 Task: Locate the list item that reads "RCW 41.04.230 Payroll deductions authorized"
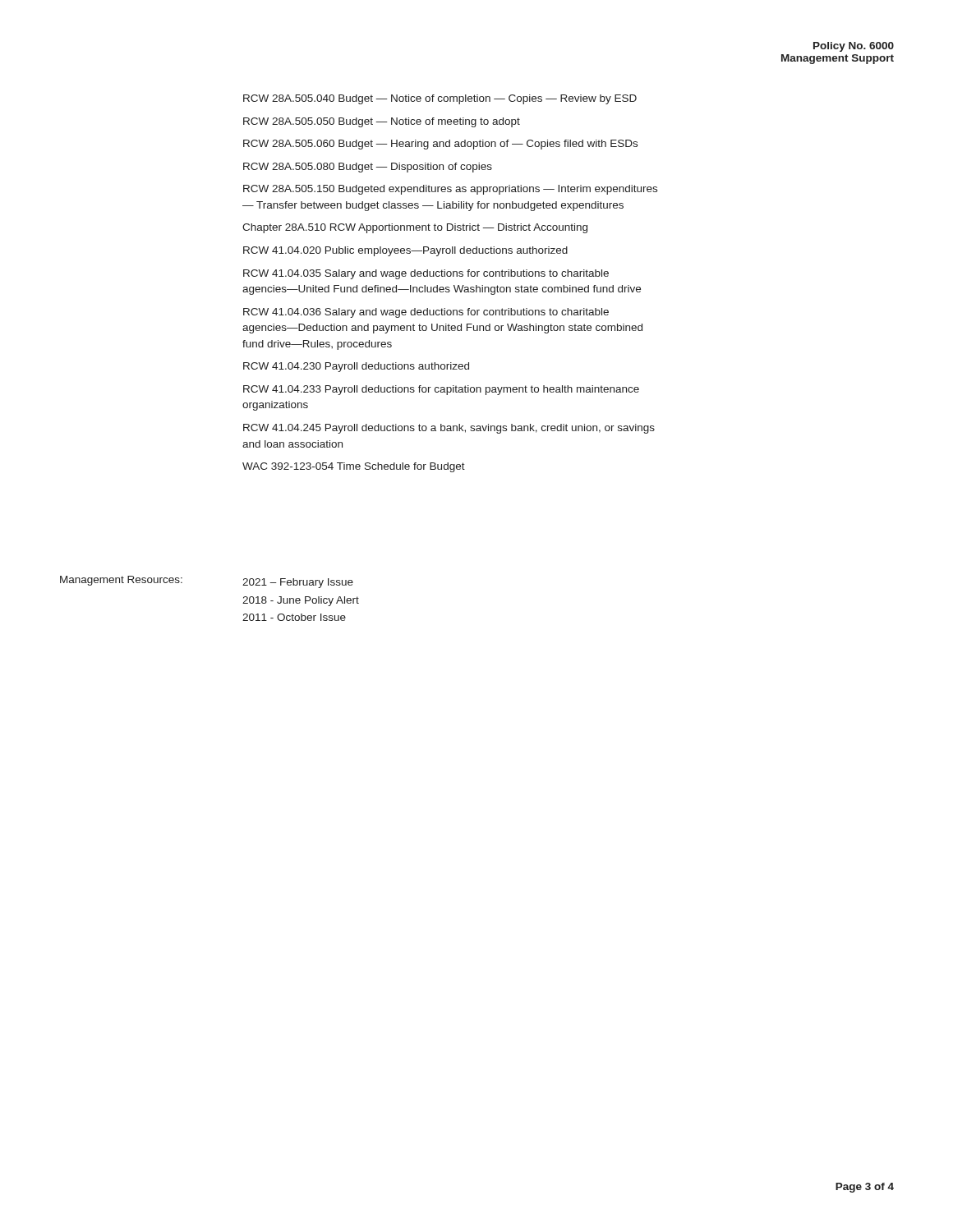click(356, 366)
